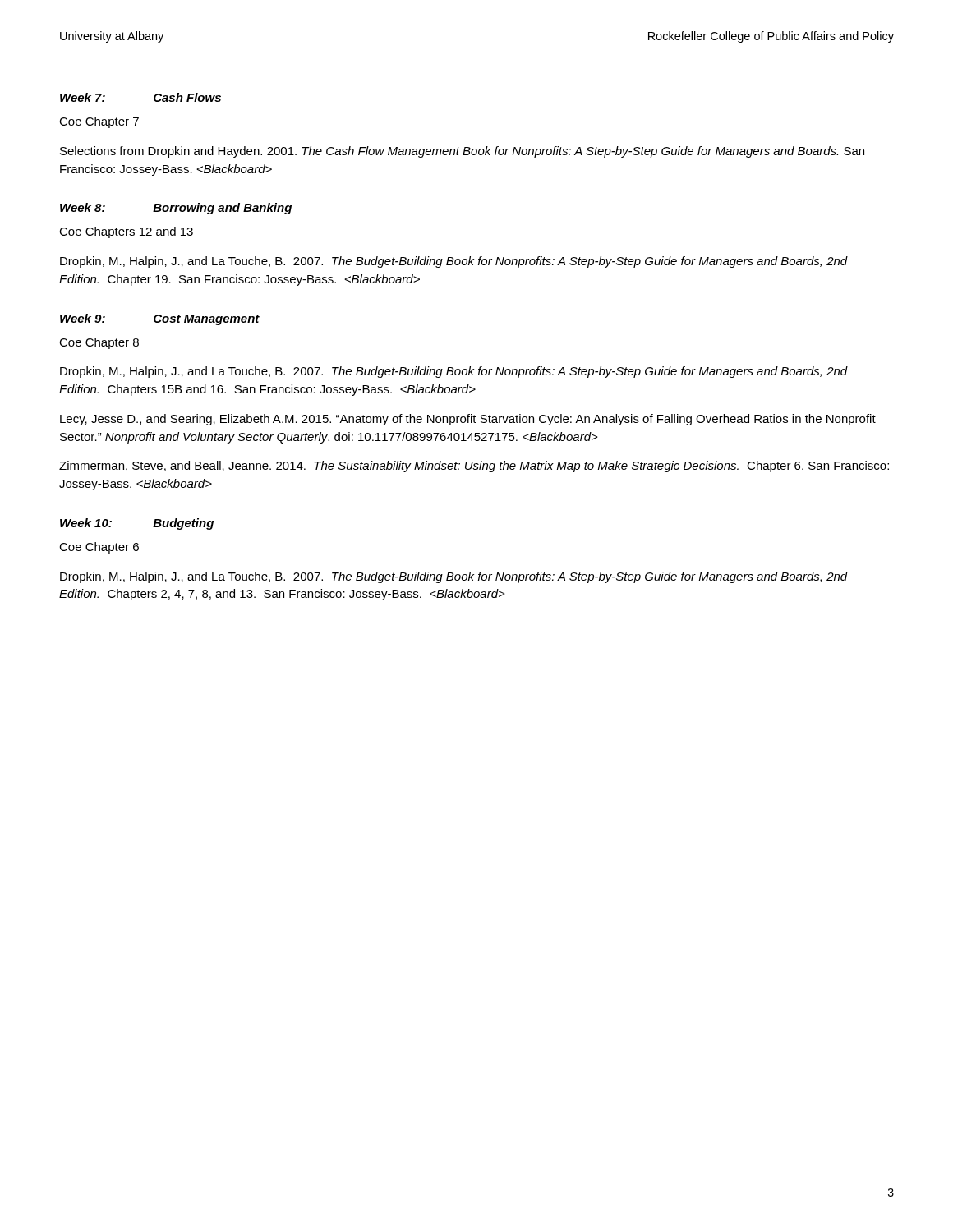Screen dimensions: 1232x953
Task: Click on the text starting "Coe Chapter 8"
Action: [x=99, y=342]
